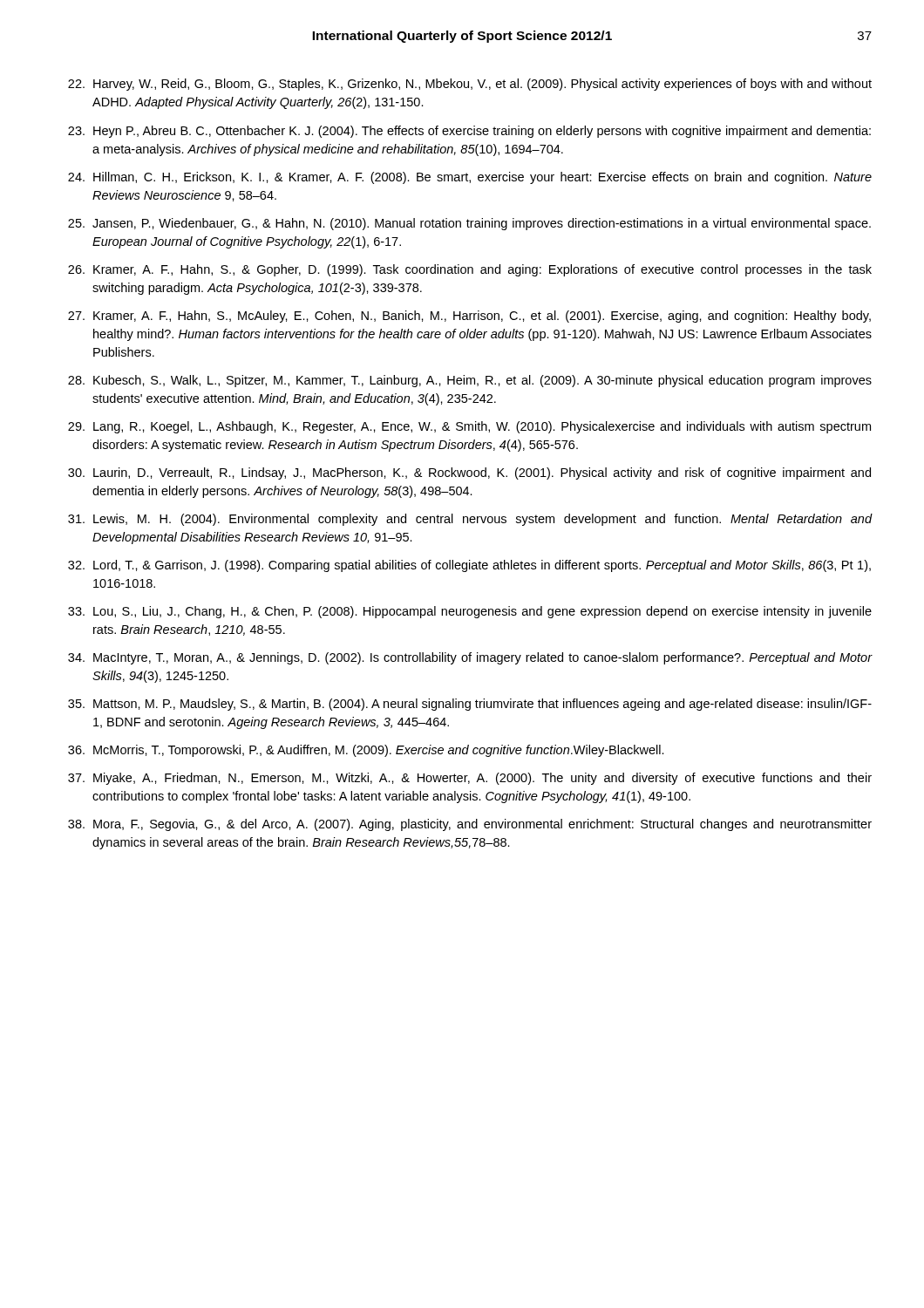The height and width of the screenshot is (1308, 924).
Task: Find the text block starting "26. Kramer, A. F., Hahn, S., & Gopher,"
Action: [x=462, y=279]
